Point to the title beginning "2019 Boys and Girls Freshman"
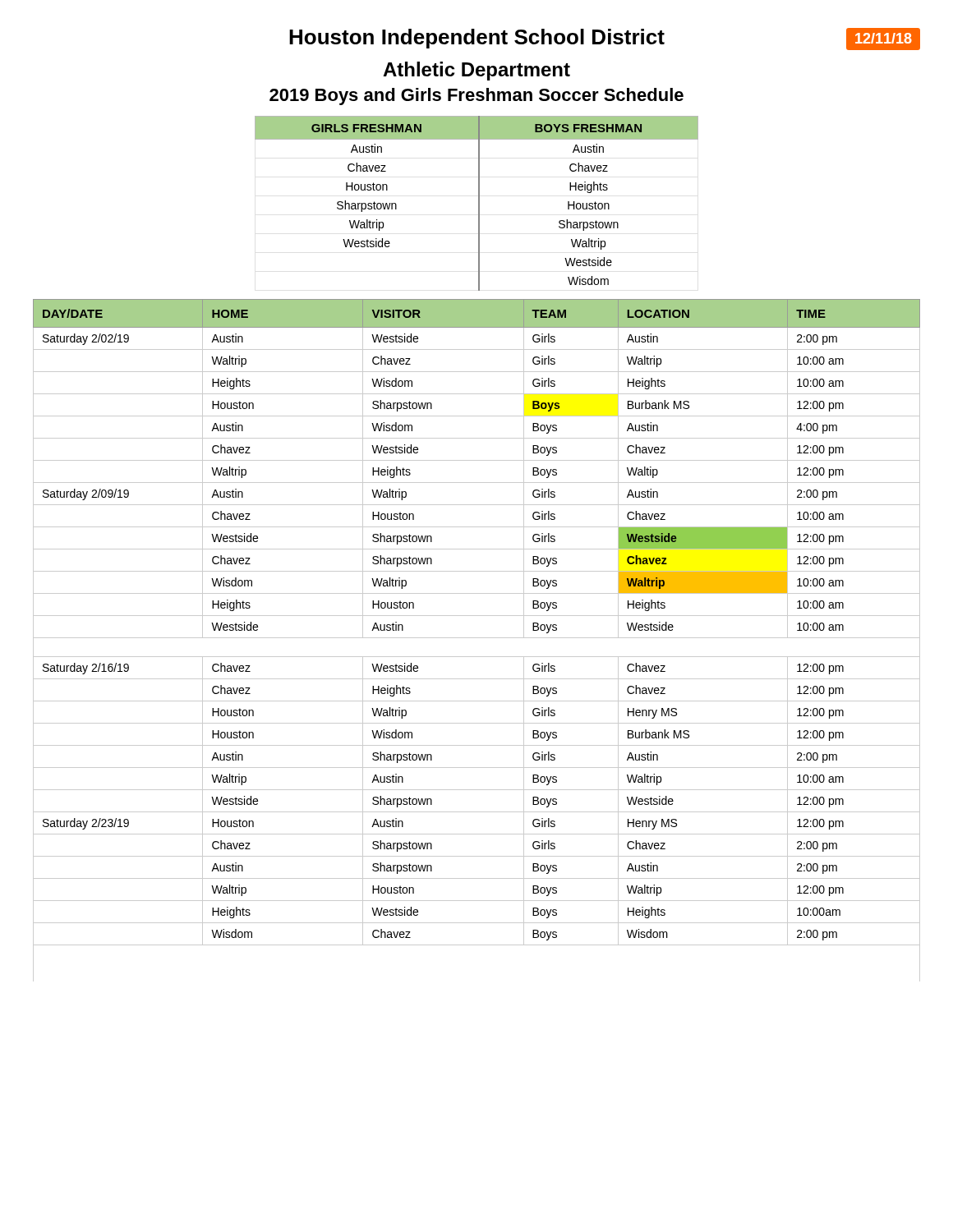Viewport: 953px width, 1232px height. tap(476, 95)
